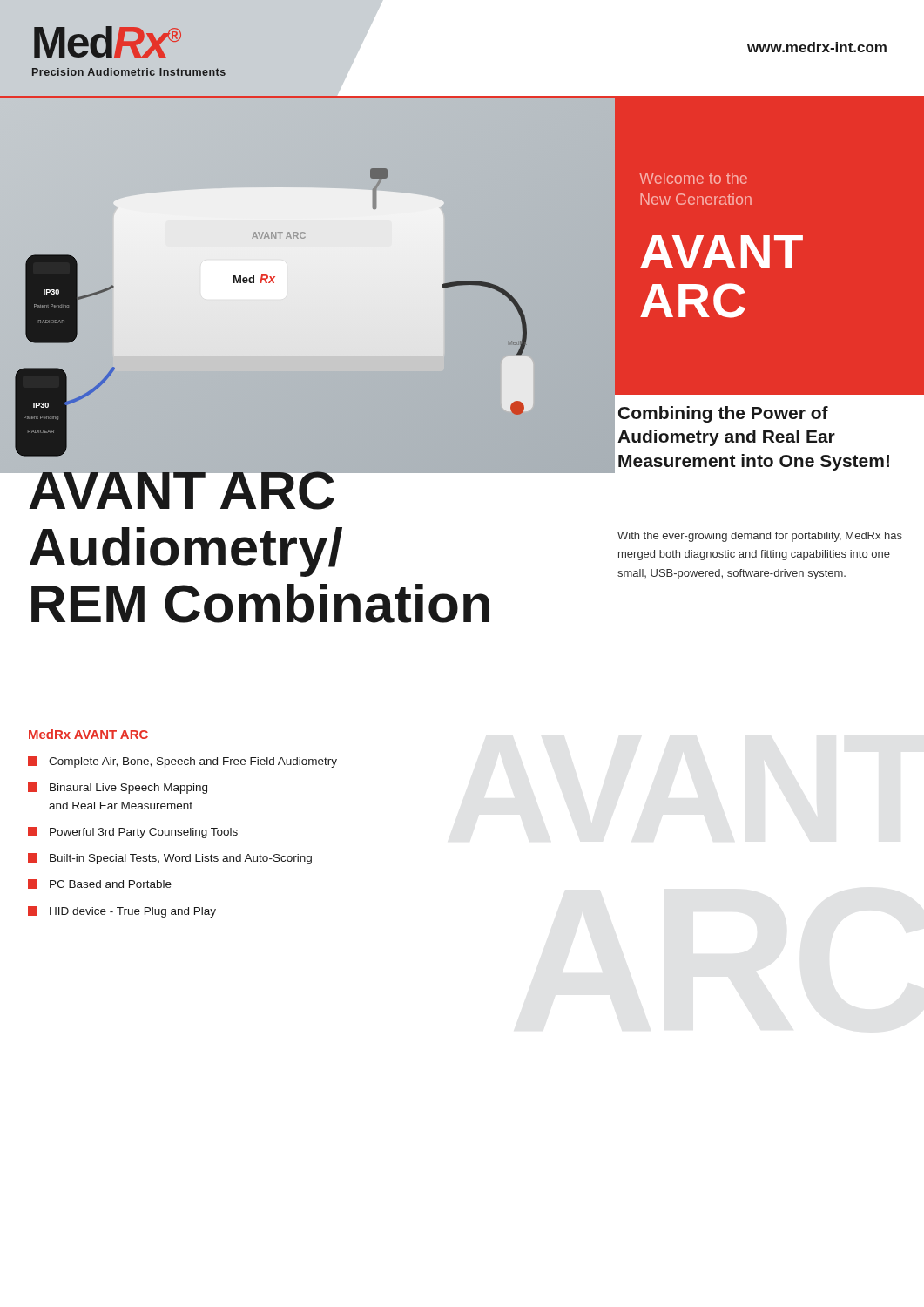Find the section header on this page that starts "Combining the Power of Audiometry and Real"
Image resolution: width=924 pixels, height=1307 pixels.
coord(761,437)
